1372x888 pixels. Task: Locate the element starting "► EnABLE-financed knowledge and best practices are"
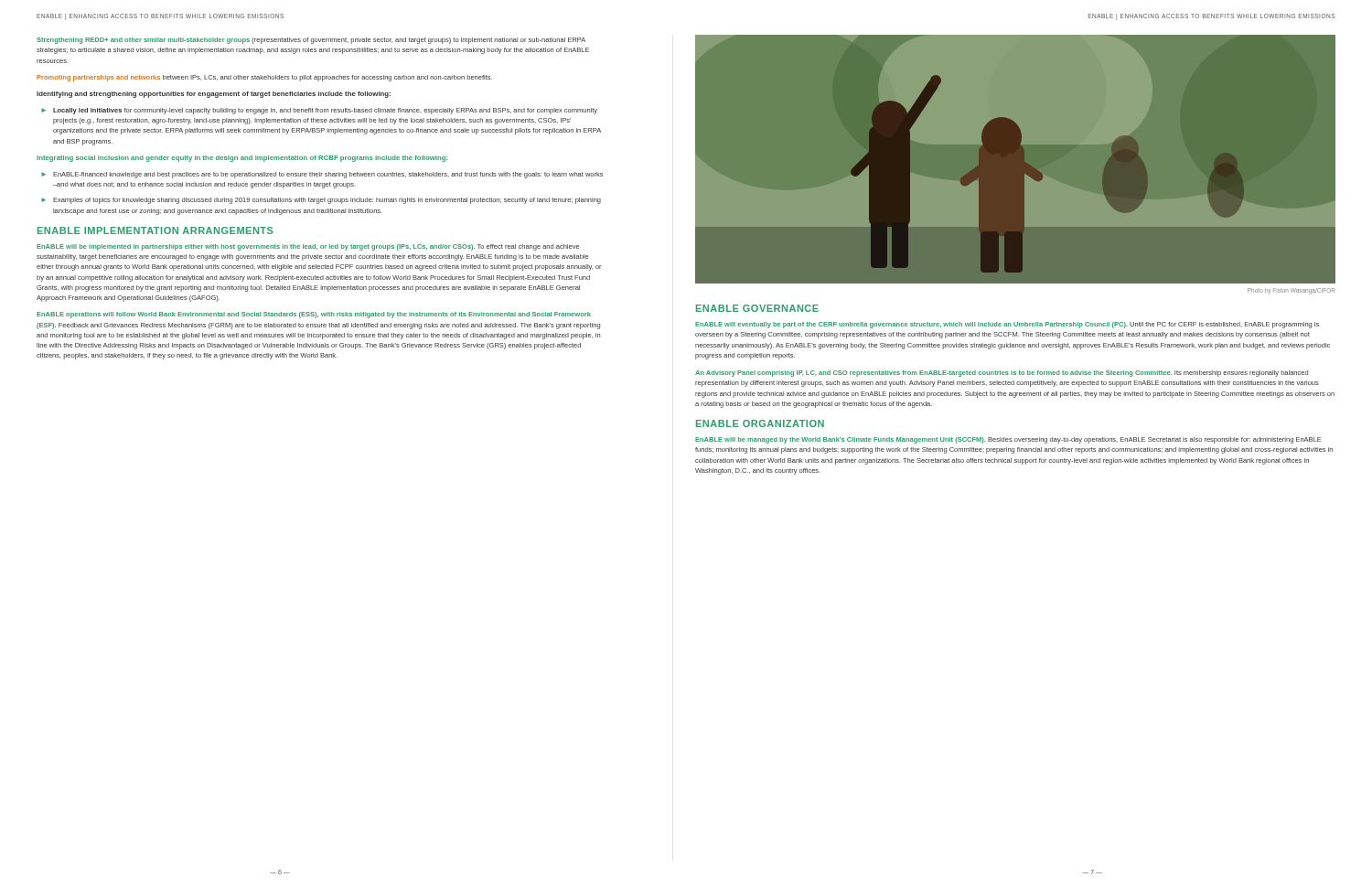pyautogui.click(x=322, y=179)
